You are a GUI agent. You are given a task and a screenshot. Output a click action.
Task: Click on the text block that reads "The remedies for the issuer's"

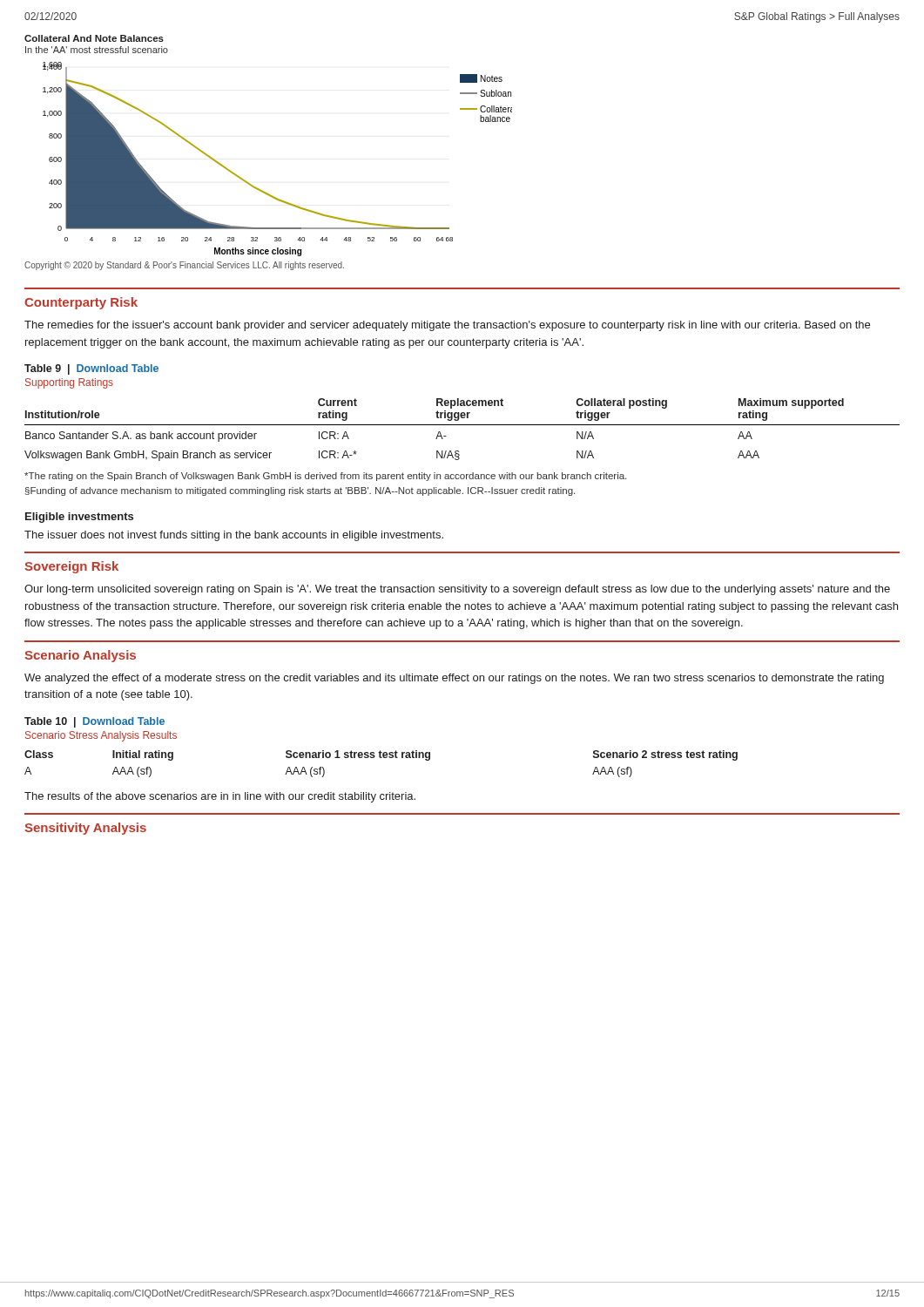448,333
